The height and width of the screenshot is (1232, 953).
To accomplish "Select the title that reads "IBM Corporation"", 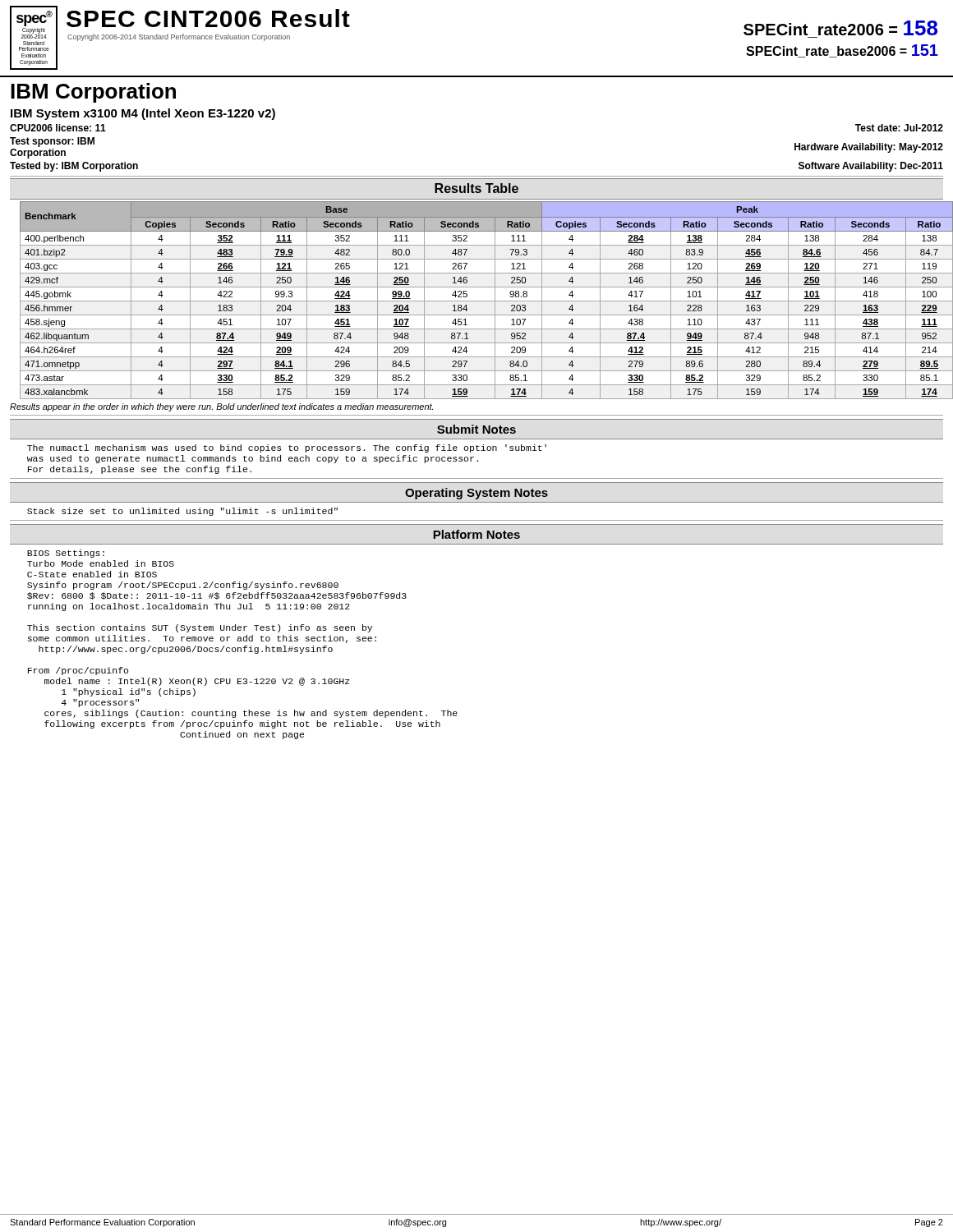I will click(x=93, y=91).
